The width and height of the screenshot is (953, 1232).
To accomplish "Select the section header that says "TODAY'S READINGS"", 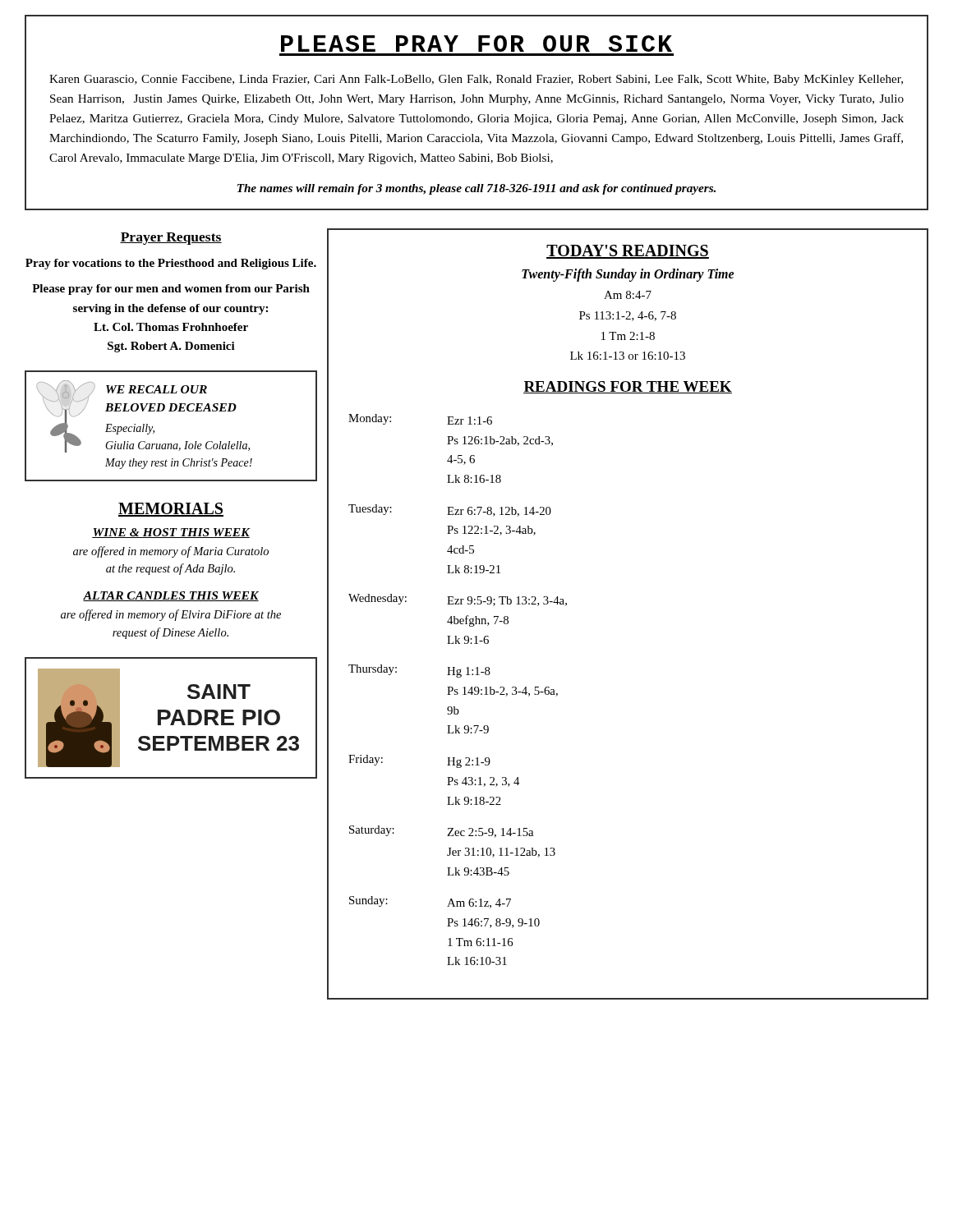I will (x=628, y=251).
